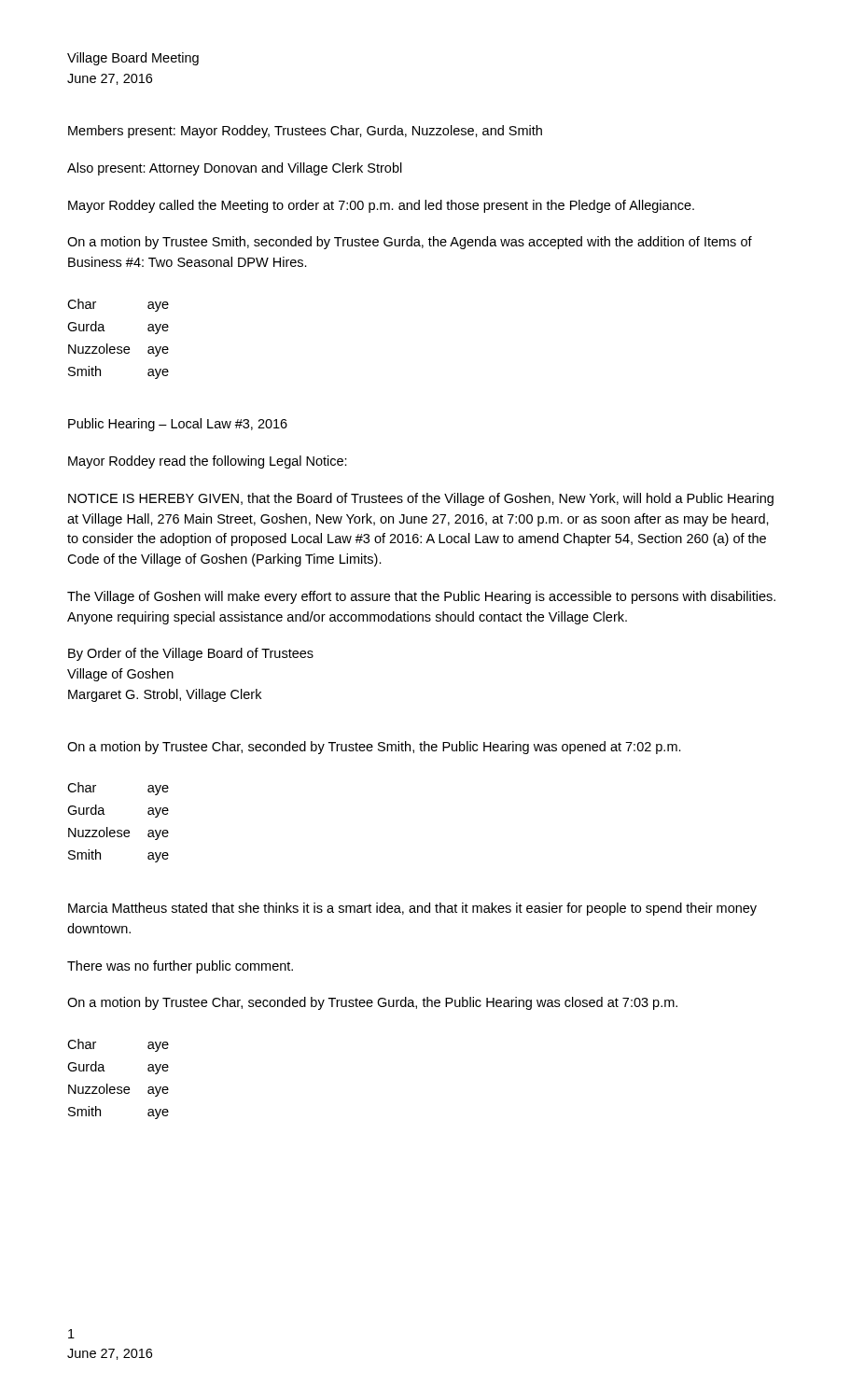Select the text block that says "The Village of Goshen"
The image size is (850, 1400).
(x=422, y=606)
